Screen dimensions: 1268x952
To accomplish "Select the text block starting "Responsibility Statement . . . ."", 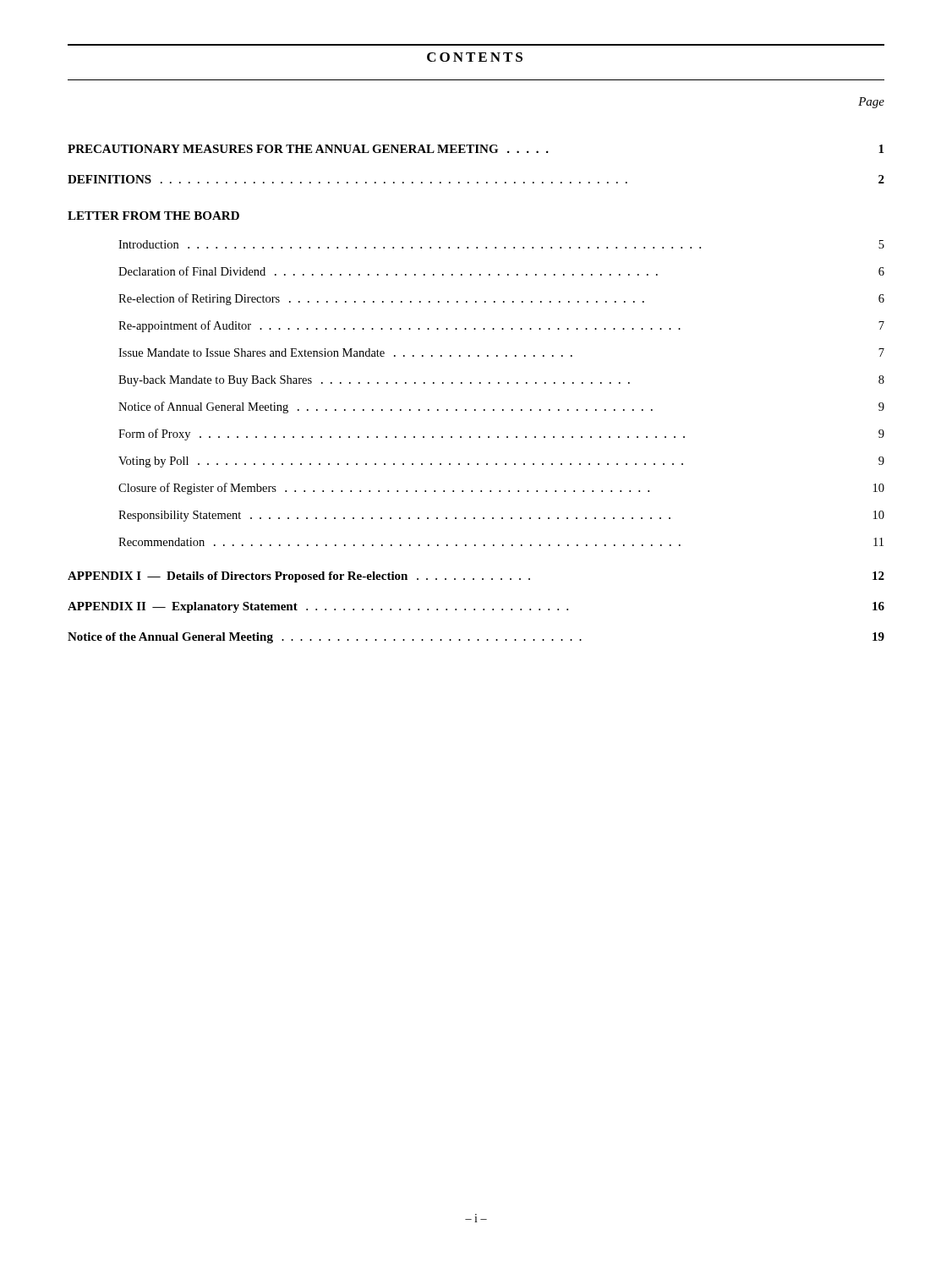I will click(x=501, y=515).
